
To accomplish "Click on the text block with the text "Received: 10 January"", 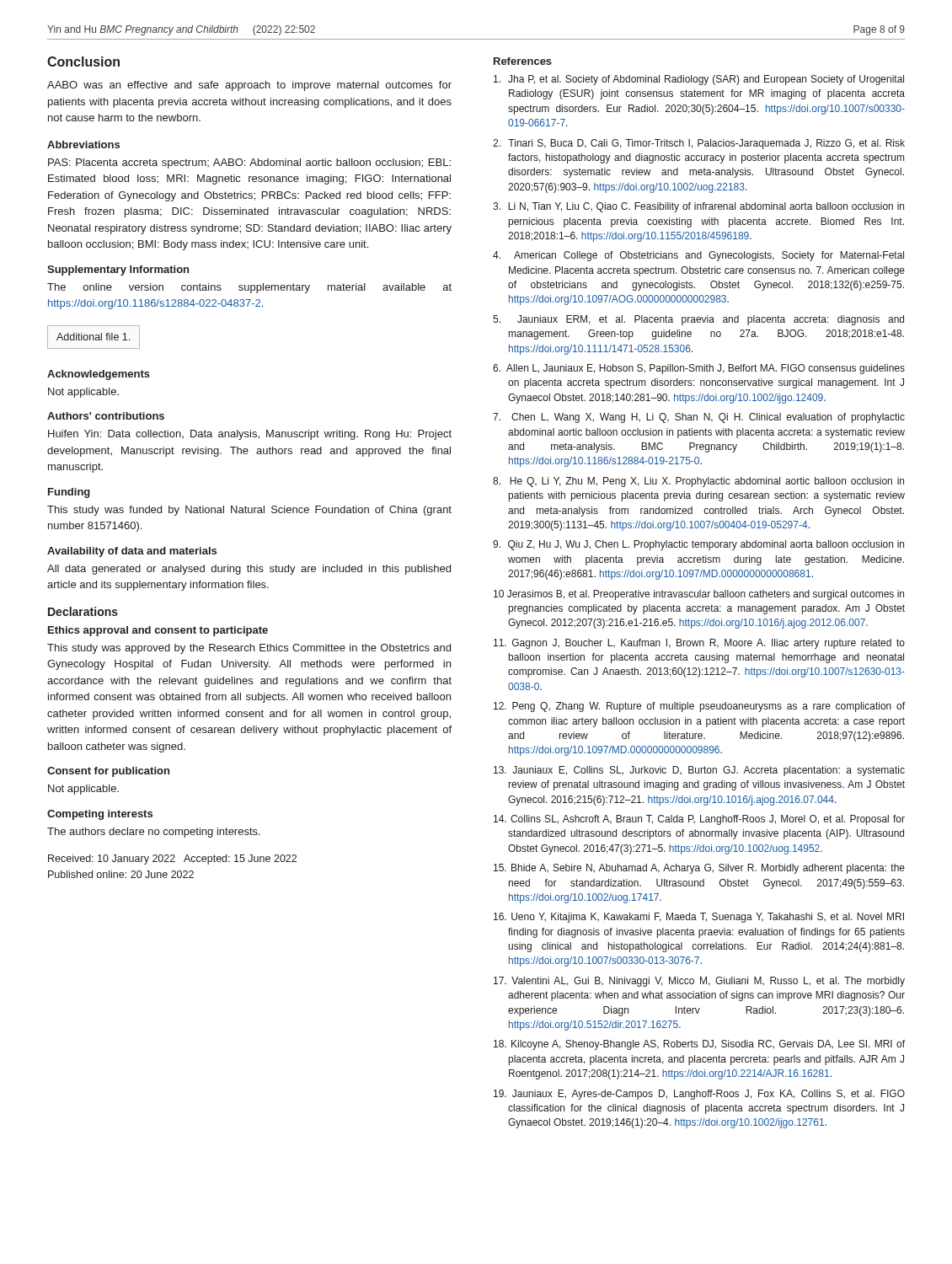I will [249, 867].
